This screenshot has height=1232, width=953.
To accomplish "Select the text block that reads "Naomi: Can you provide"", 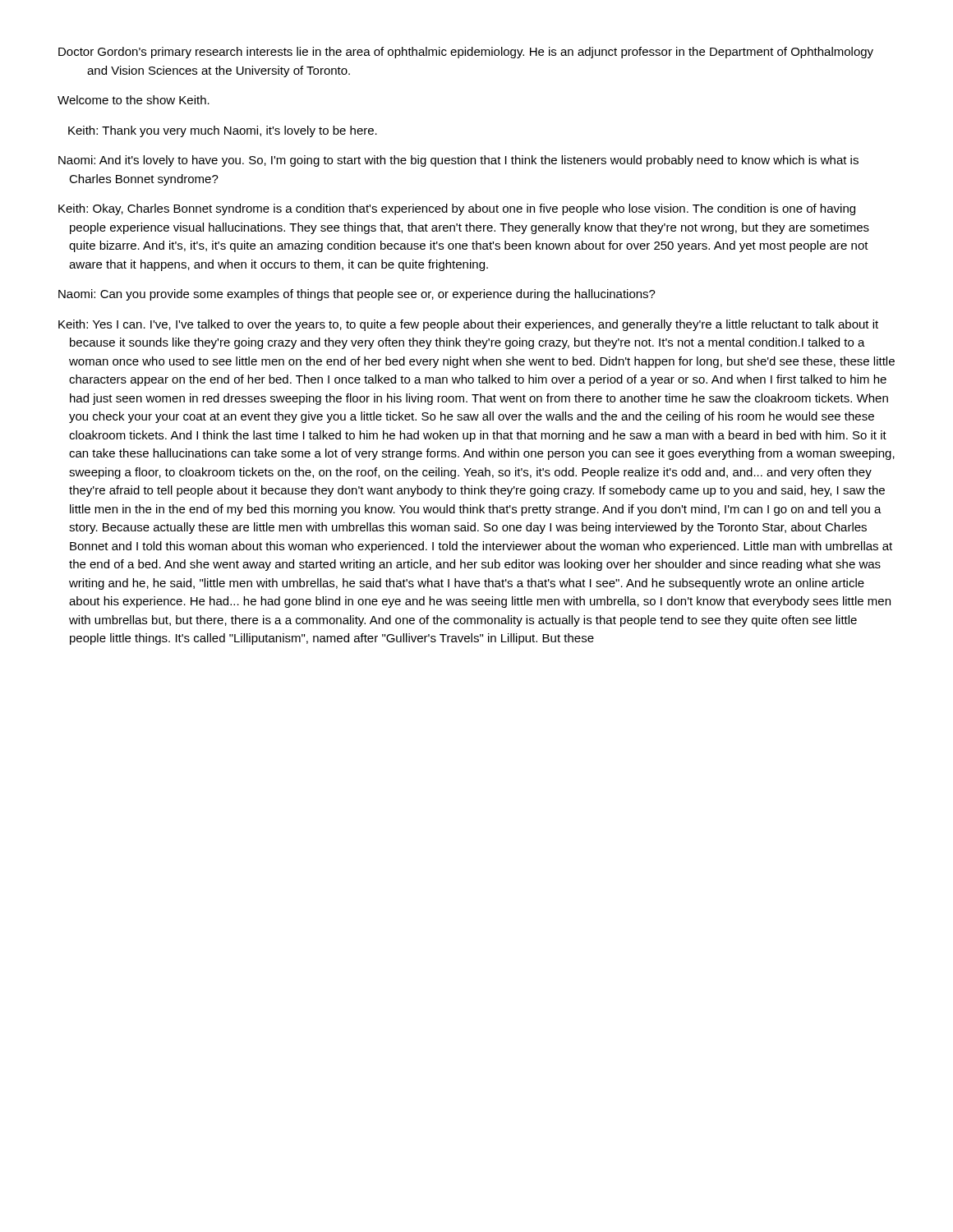I will tap(357, 294).
